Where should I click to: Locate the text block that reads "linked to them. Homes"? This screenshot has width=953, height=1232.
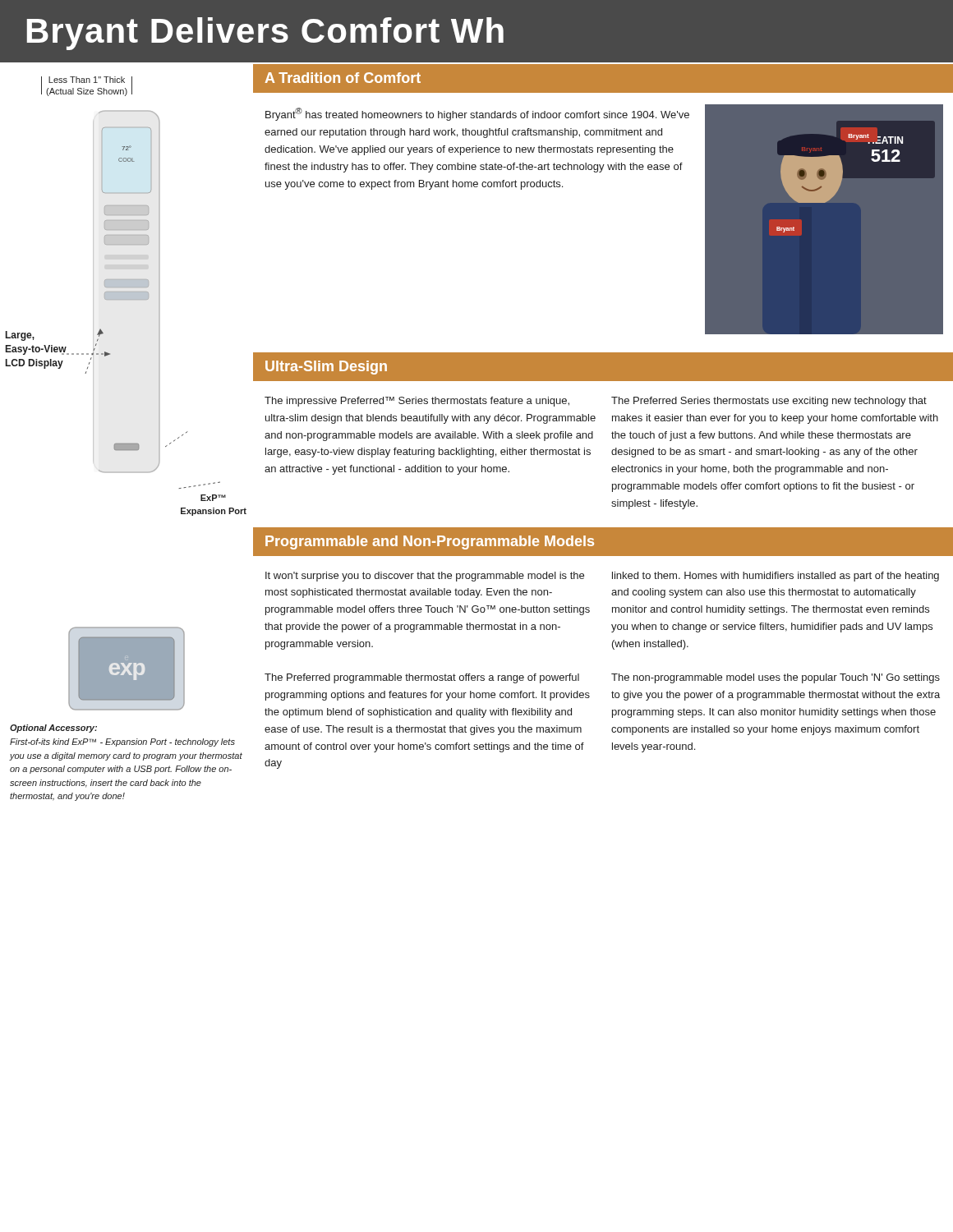776,577
